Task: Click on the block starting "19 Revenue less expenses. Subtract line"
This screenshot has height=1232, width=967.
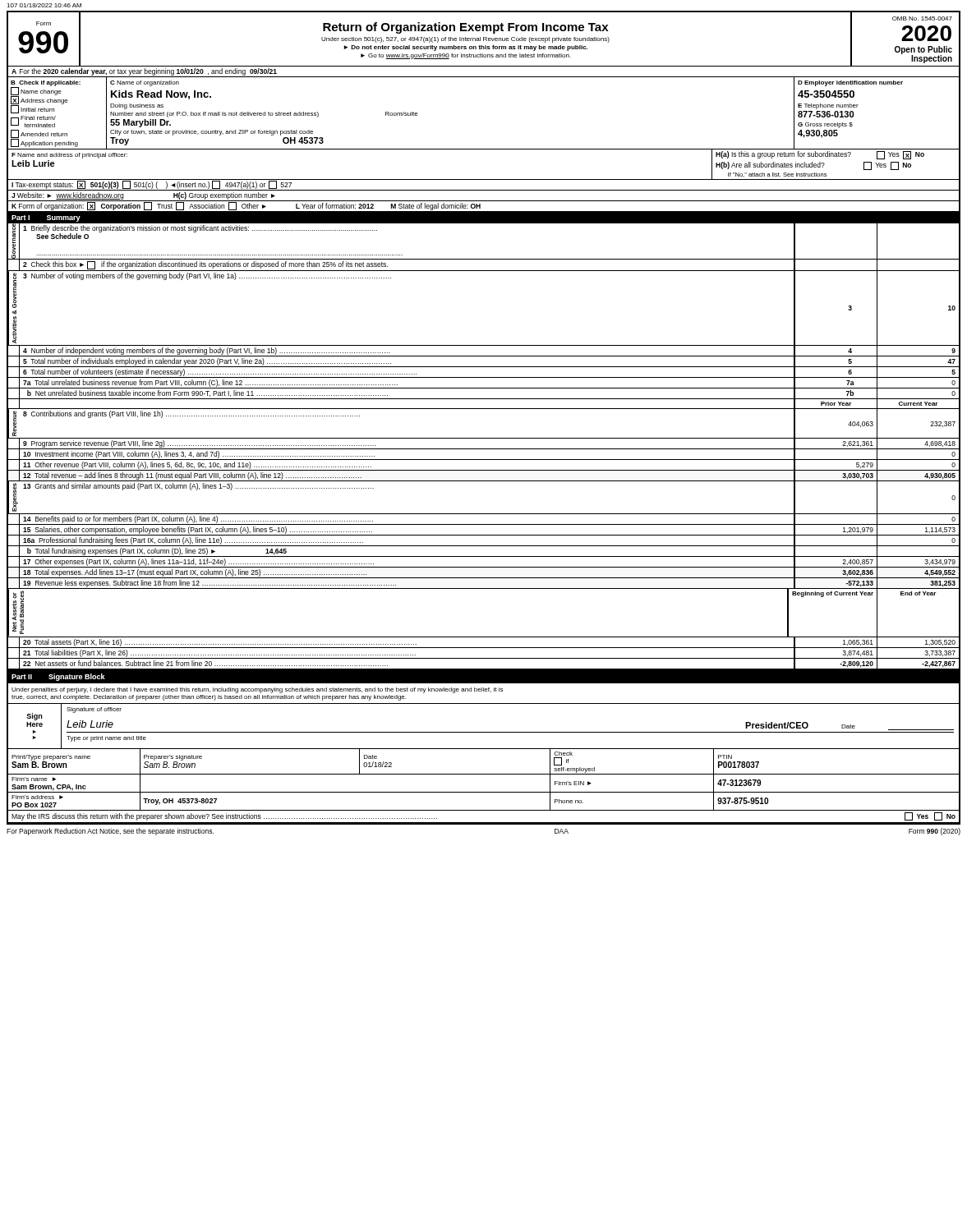Action: [x=484, y=583]
